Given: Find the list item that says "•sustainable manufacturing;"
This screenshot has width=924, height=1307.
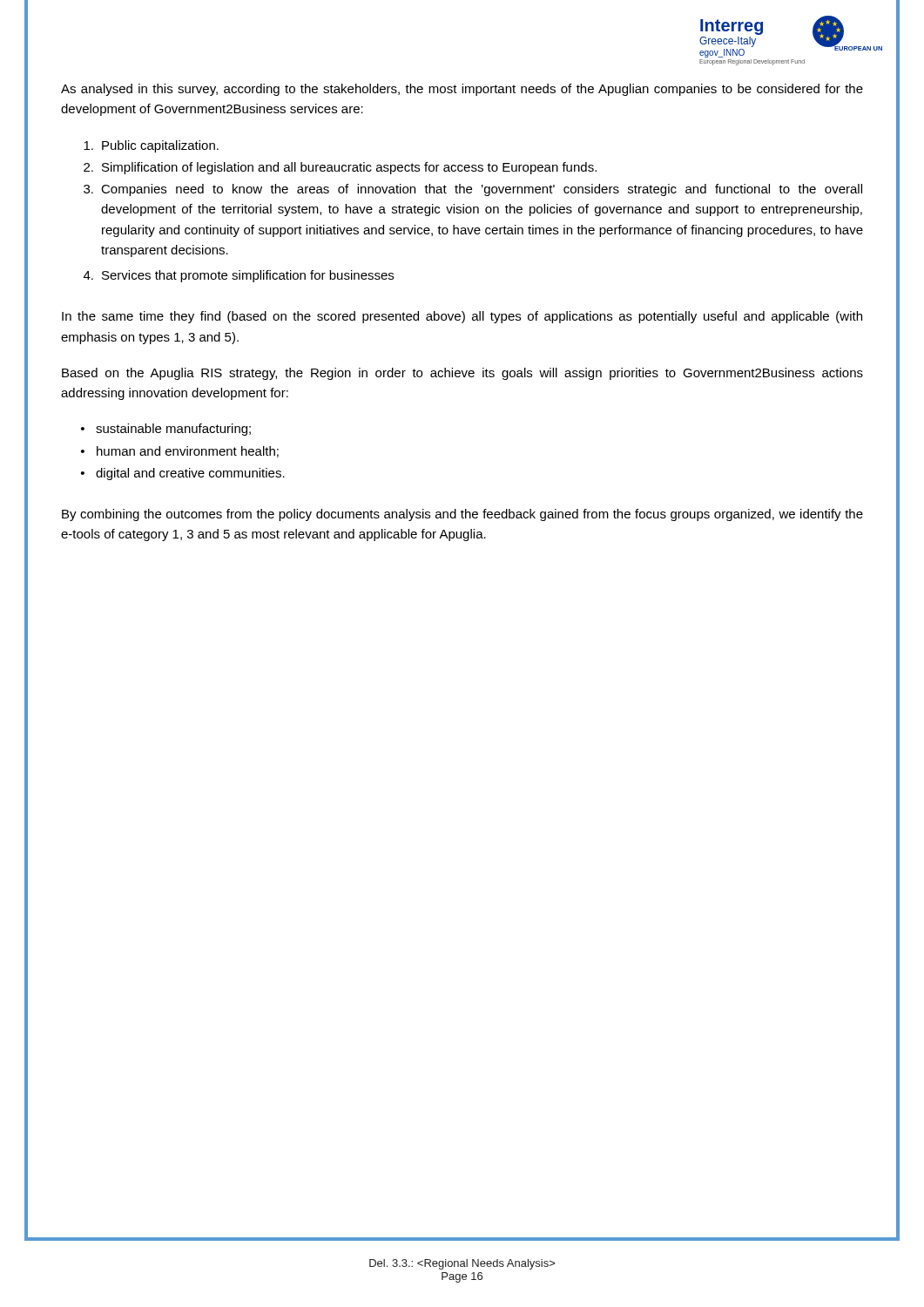Looking at the screenshot, I should pos(156,429).
